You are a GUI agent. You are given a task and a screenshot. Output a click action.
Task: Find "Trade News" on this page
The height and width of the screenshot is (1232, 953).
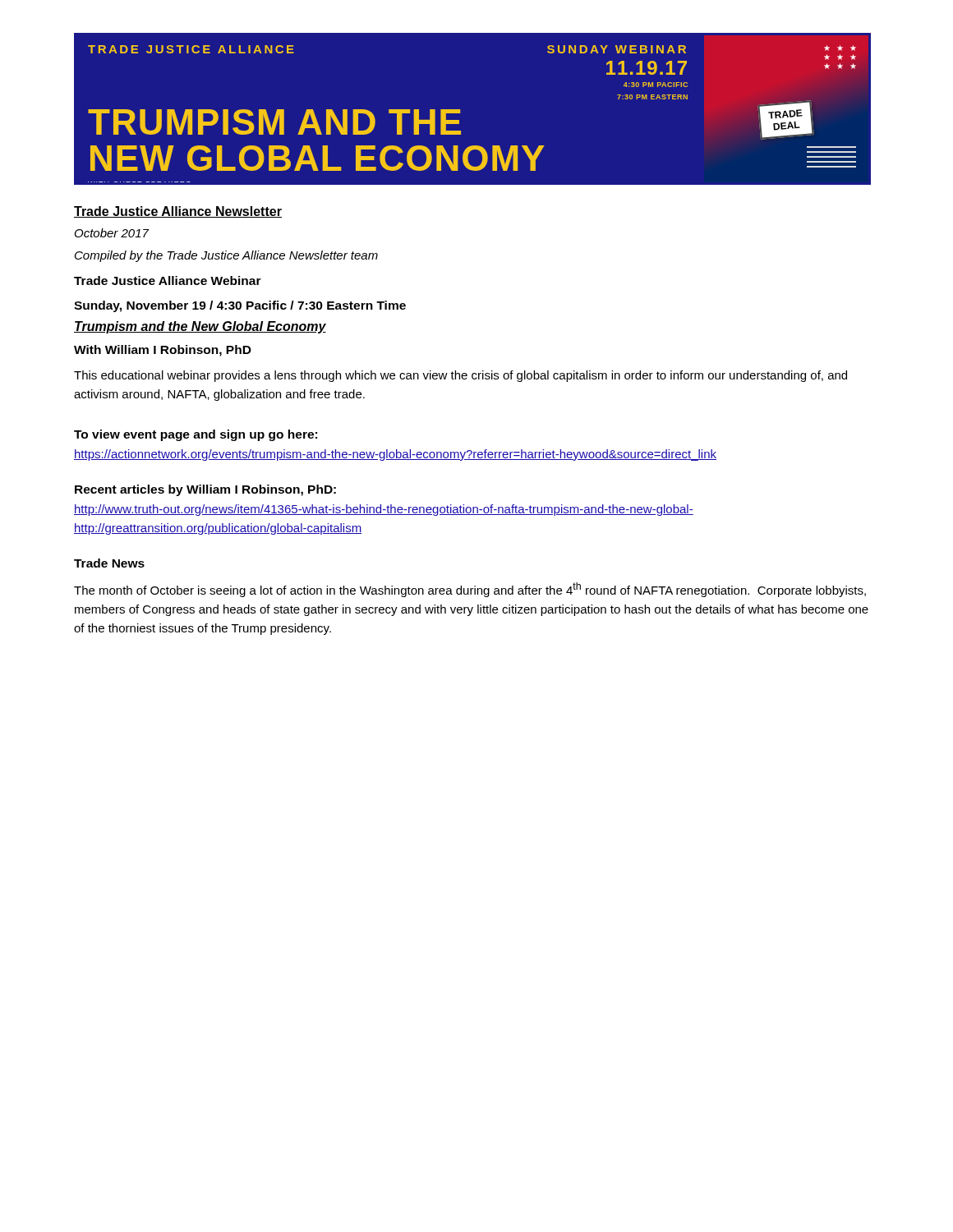point(109,563)
